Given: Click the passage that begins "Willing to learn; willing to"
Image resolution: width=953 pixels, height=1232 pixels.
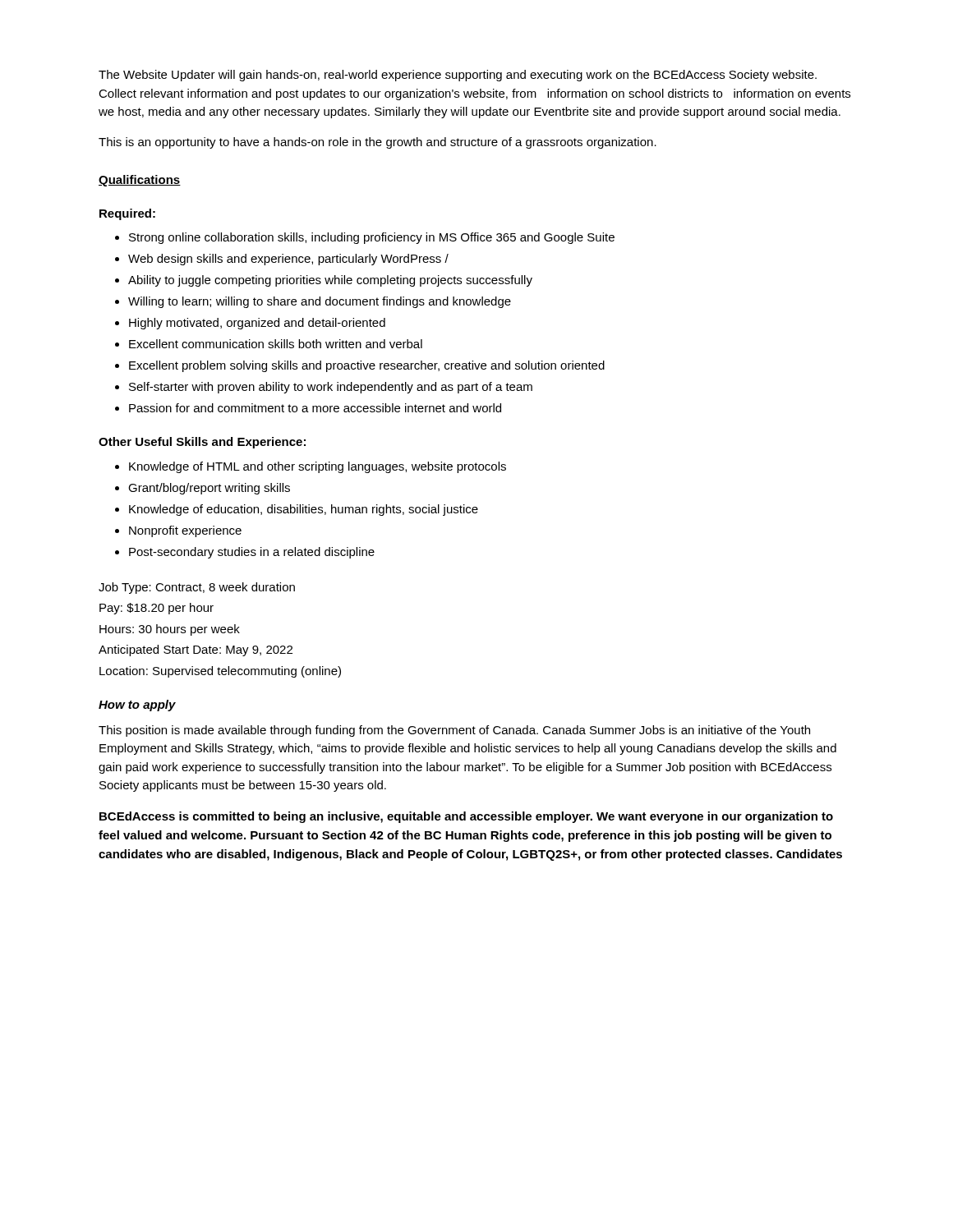Looking at the screenshot, I should pyautogui.click(x=476, y=301).
